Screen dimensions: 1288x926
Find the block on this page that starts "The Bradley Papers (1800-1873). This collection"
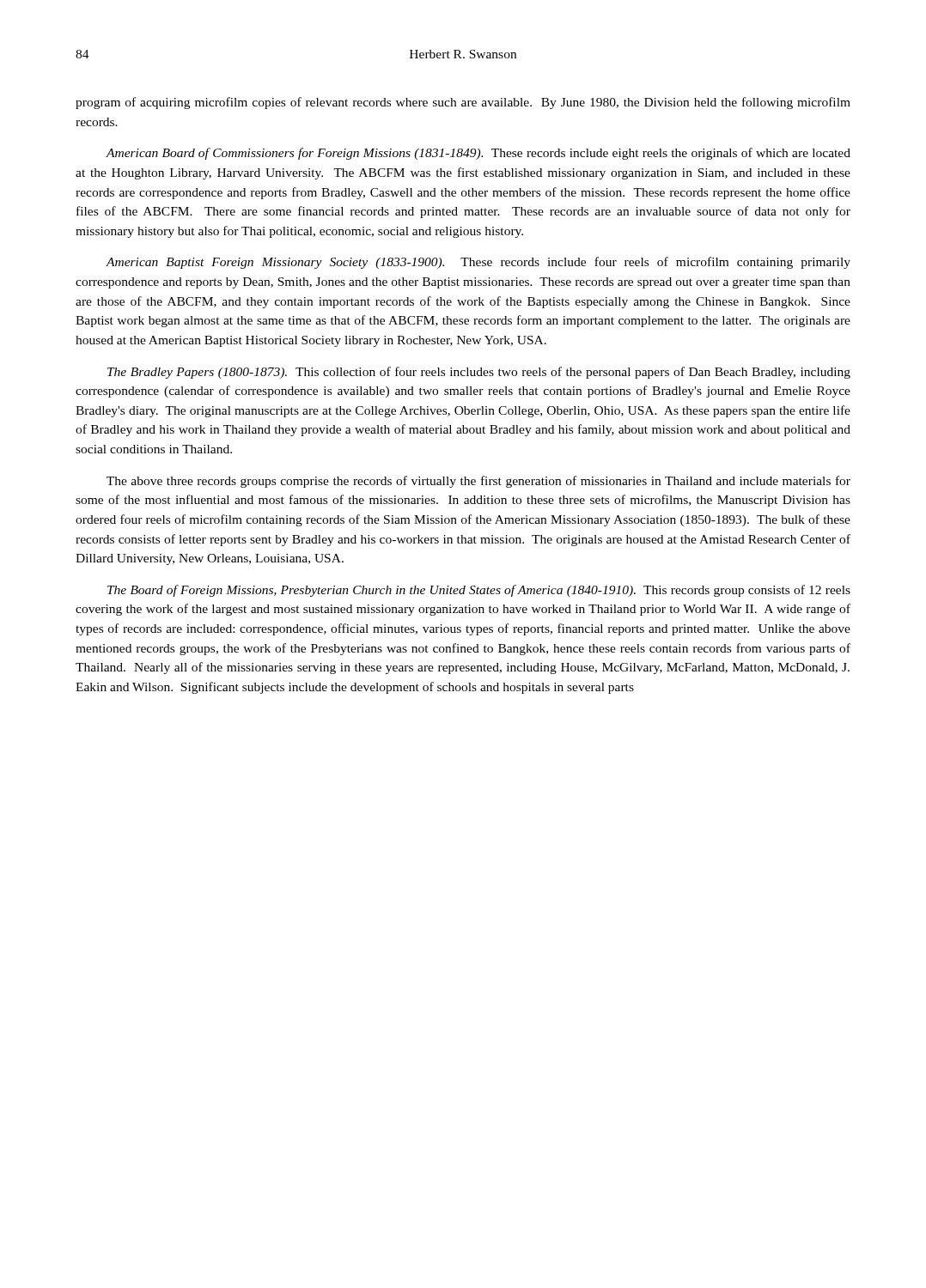point(463,410)
